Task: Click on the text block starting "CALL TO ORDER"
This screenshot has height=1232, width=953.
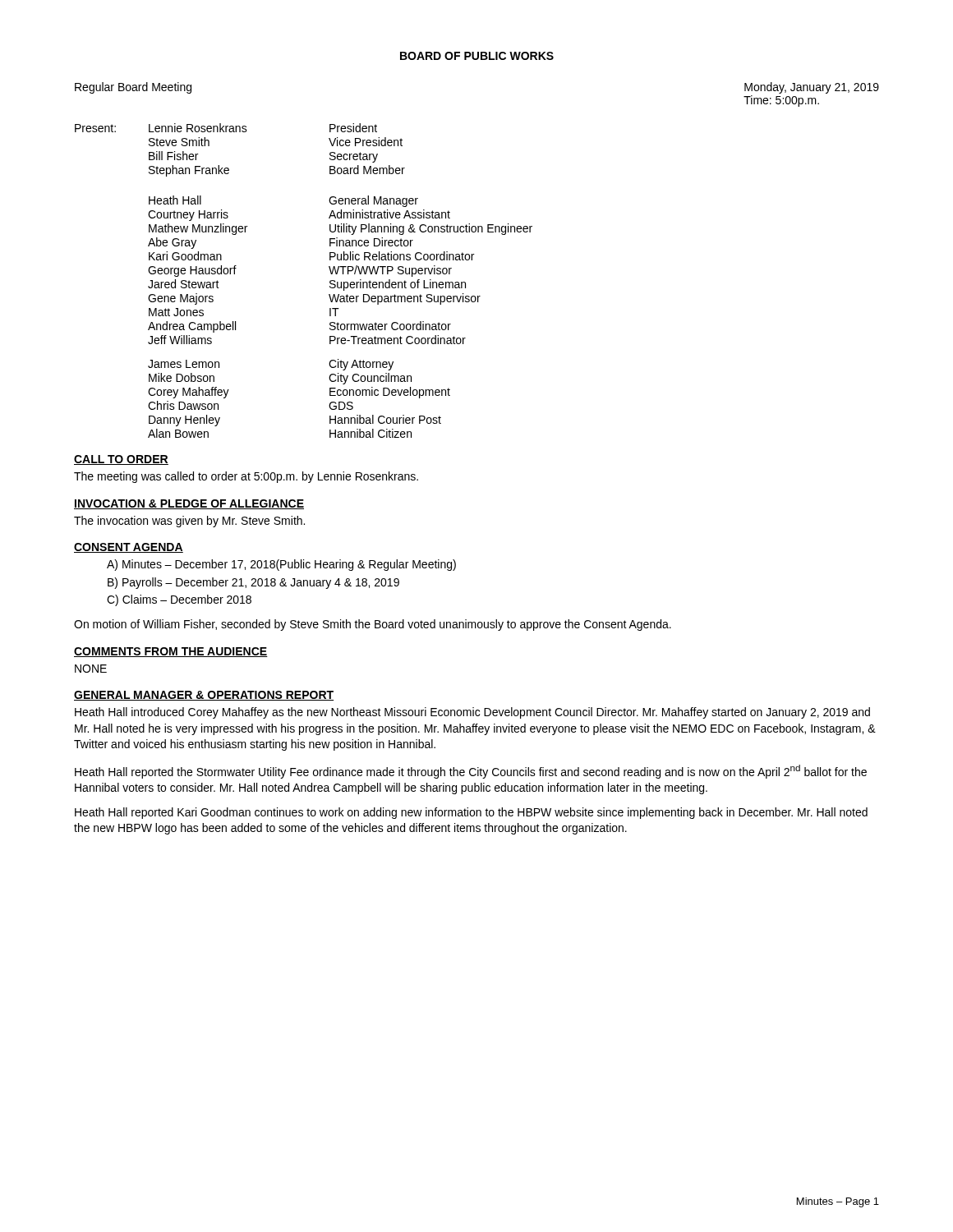Action: tap(121, 459)
